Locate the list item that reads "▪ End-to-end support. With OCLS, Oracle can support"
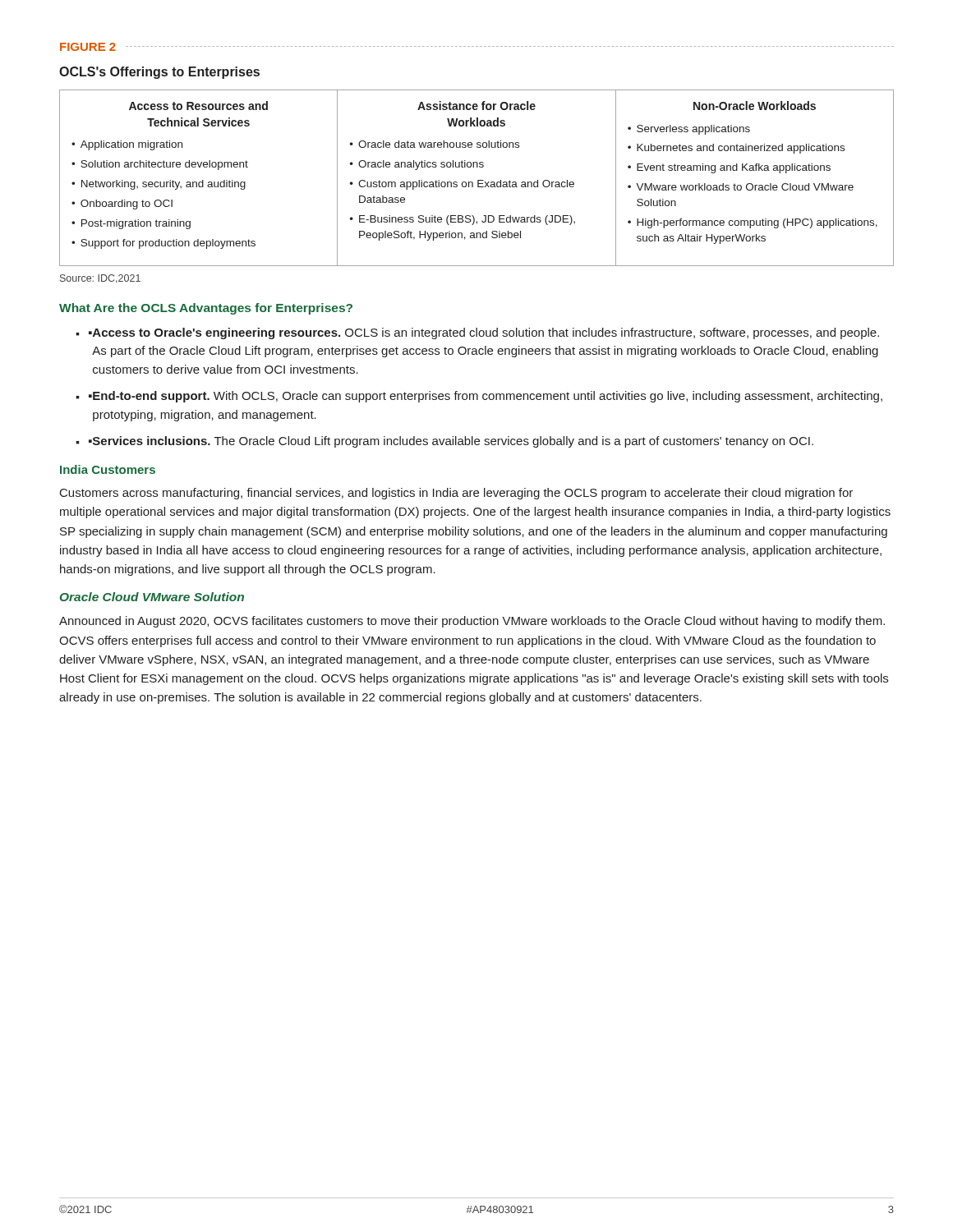The width and height of the screenshot is (953, 1232). pyautogui.click(x=491, y=405)
